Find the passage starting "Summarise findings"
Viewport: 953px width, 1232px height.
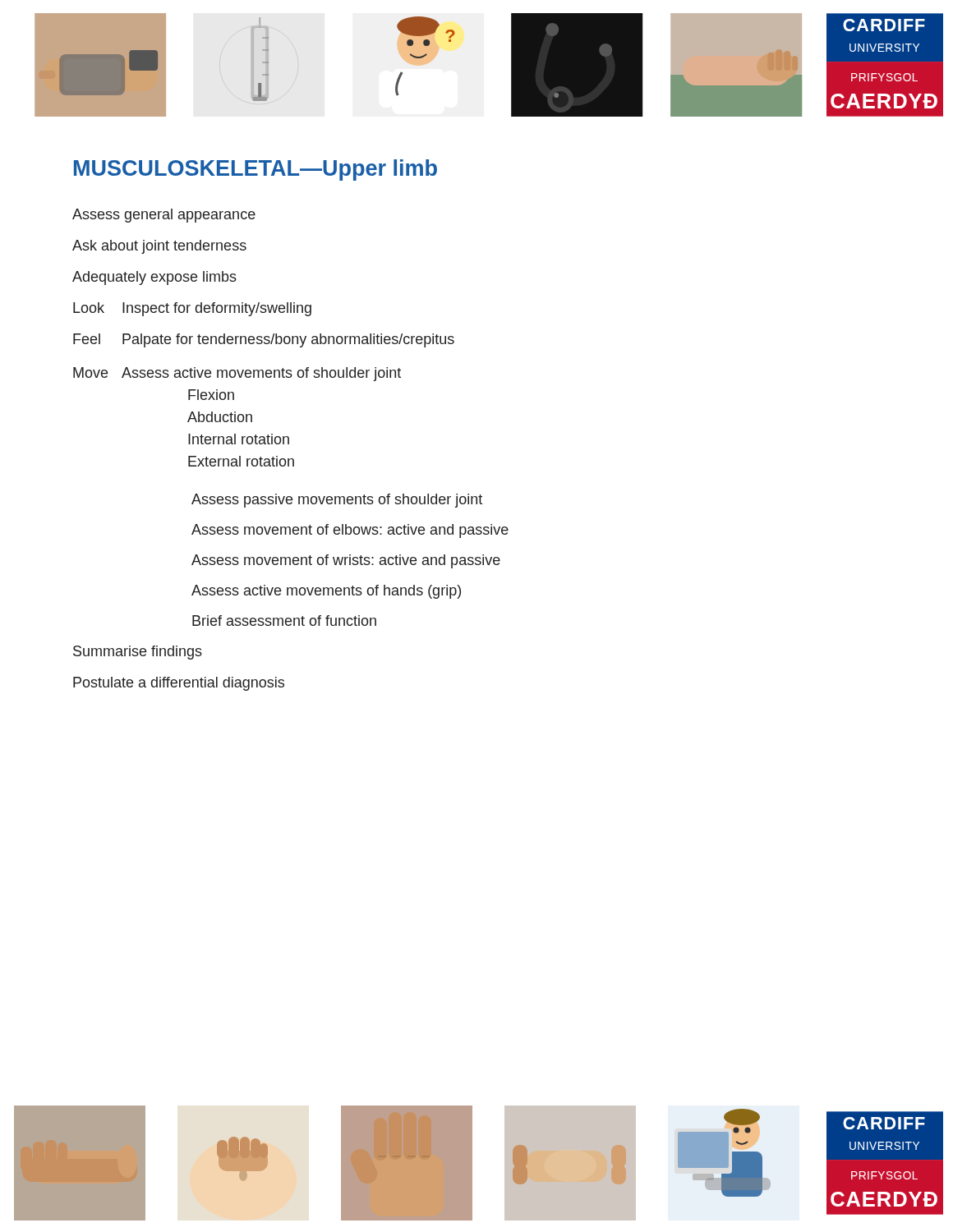click(x=137, y=651)
